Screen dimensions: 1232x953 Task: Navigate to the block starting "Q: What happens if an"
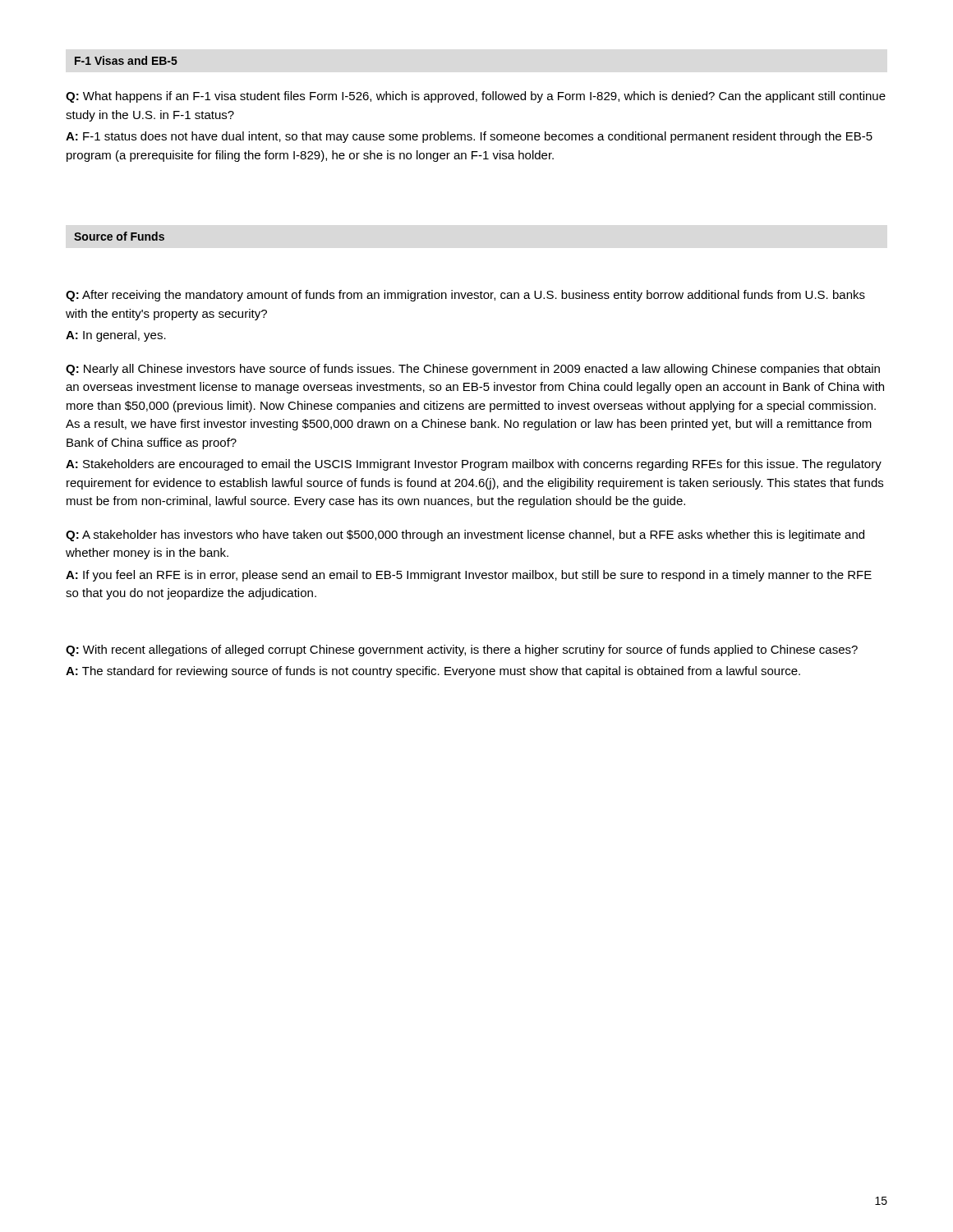pyautogui.click(x=476, y=126)
